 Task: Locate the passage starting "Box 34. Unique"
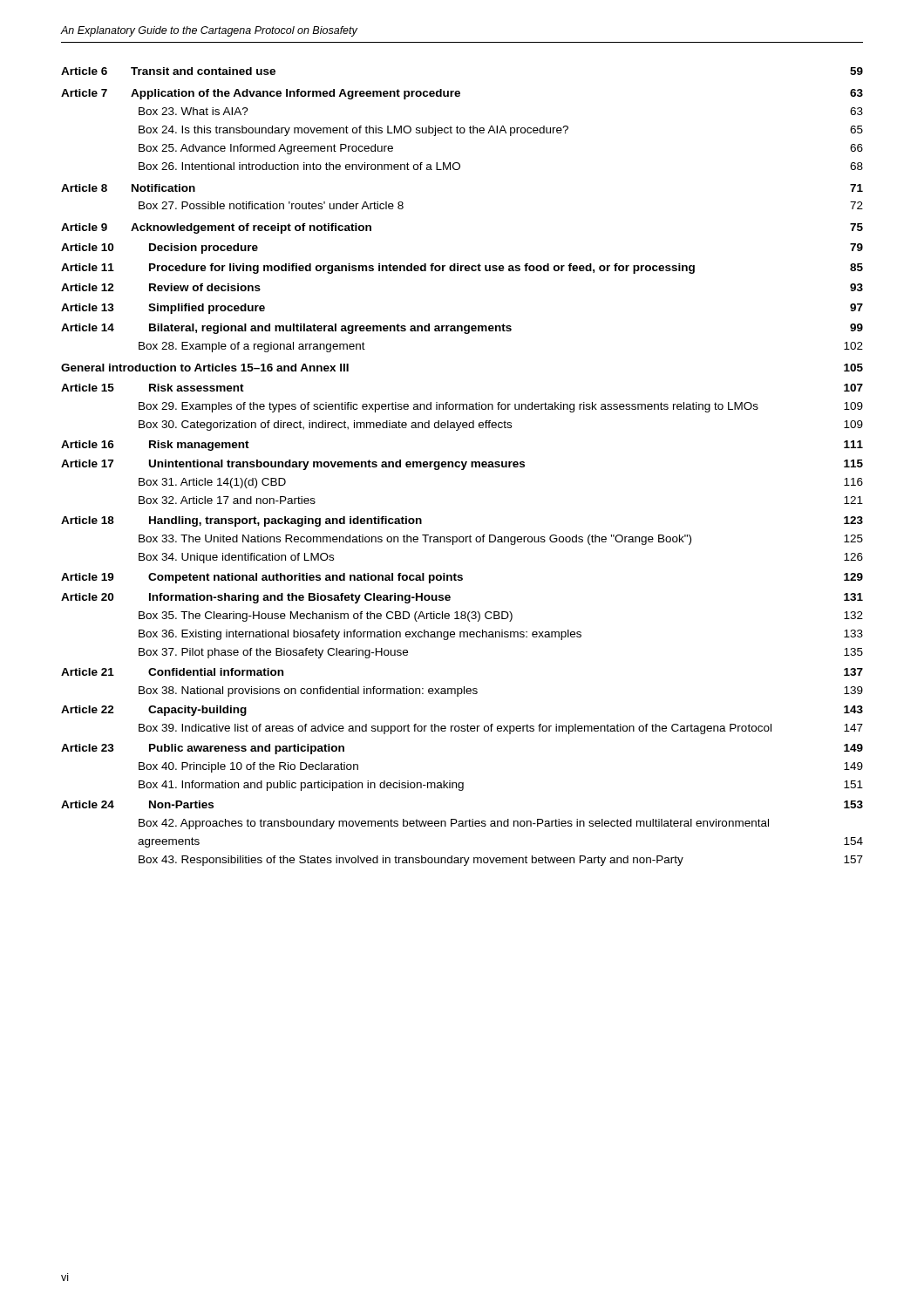pos(234,558)
